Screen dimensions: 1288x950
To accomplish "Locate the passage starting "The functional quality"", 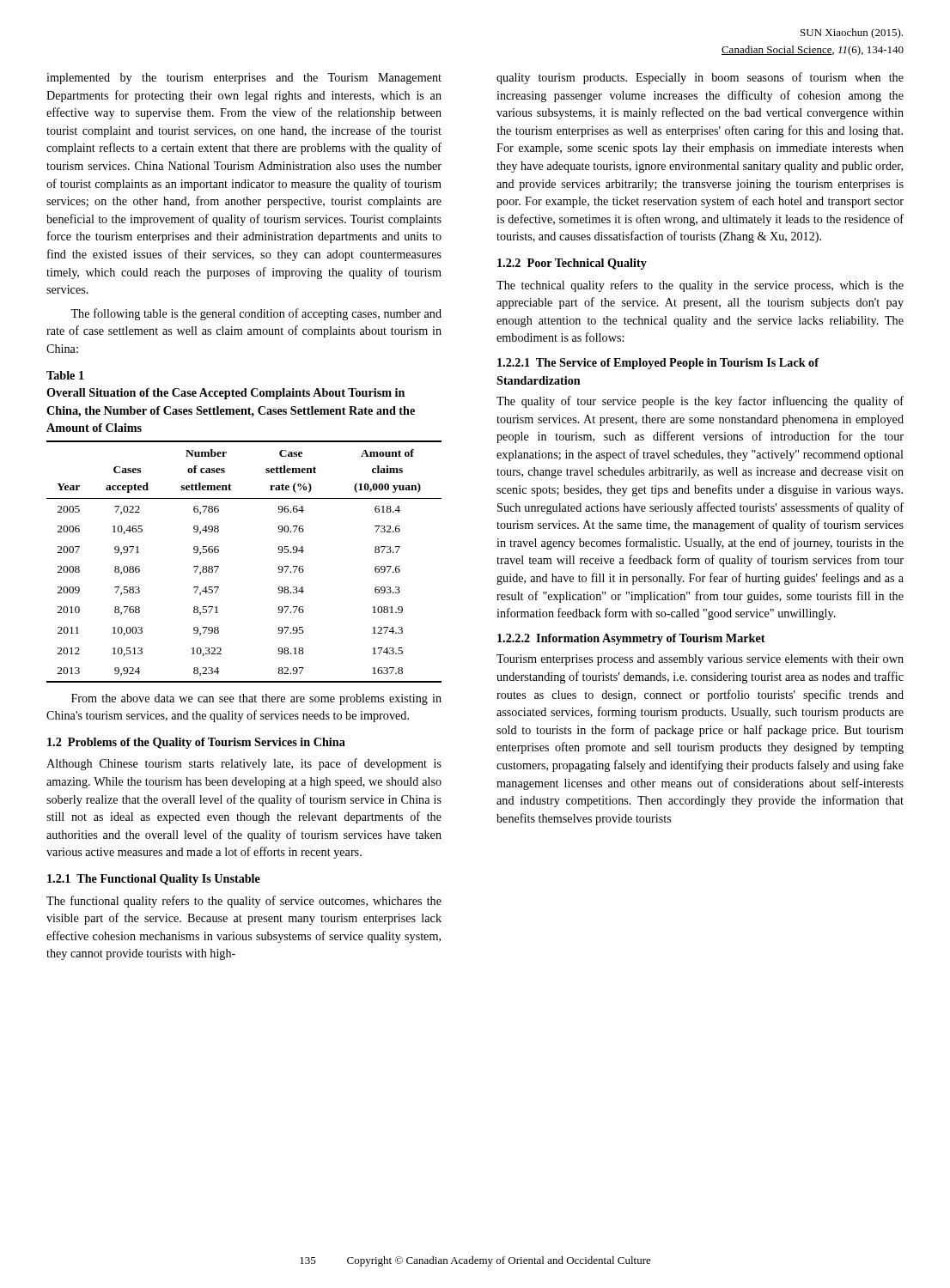I will pyautogui.click(x=244, y=927).
